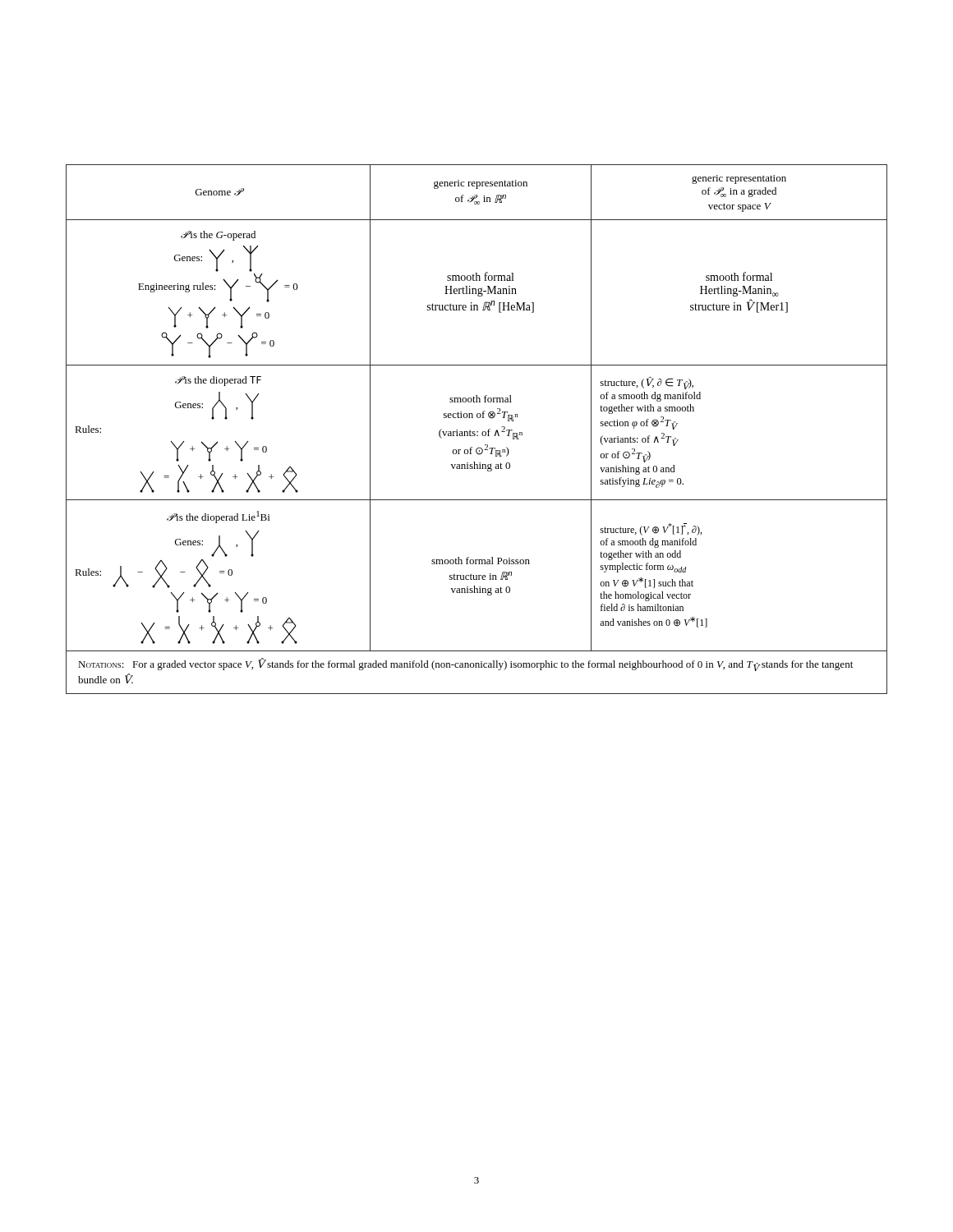The height and width of the screenshot is (1232, 953).
Task: Select the table that reads "Genome 𝒫"
Action: coord(476,429)
